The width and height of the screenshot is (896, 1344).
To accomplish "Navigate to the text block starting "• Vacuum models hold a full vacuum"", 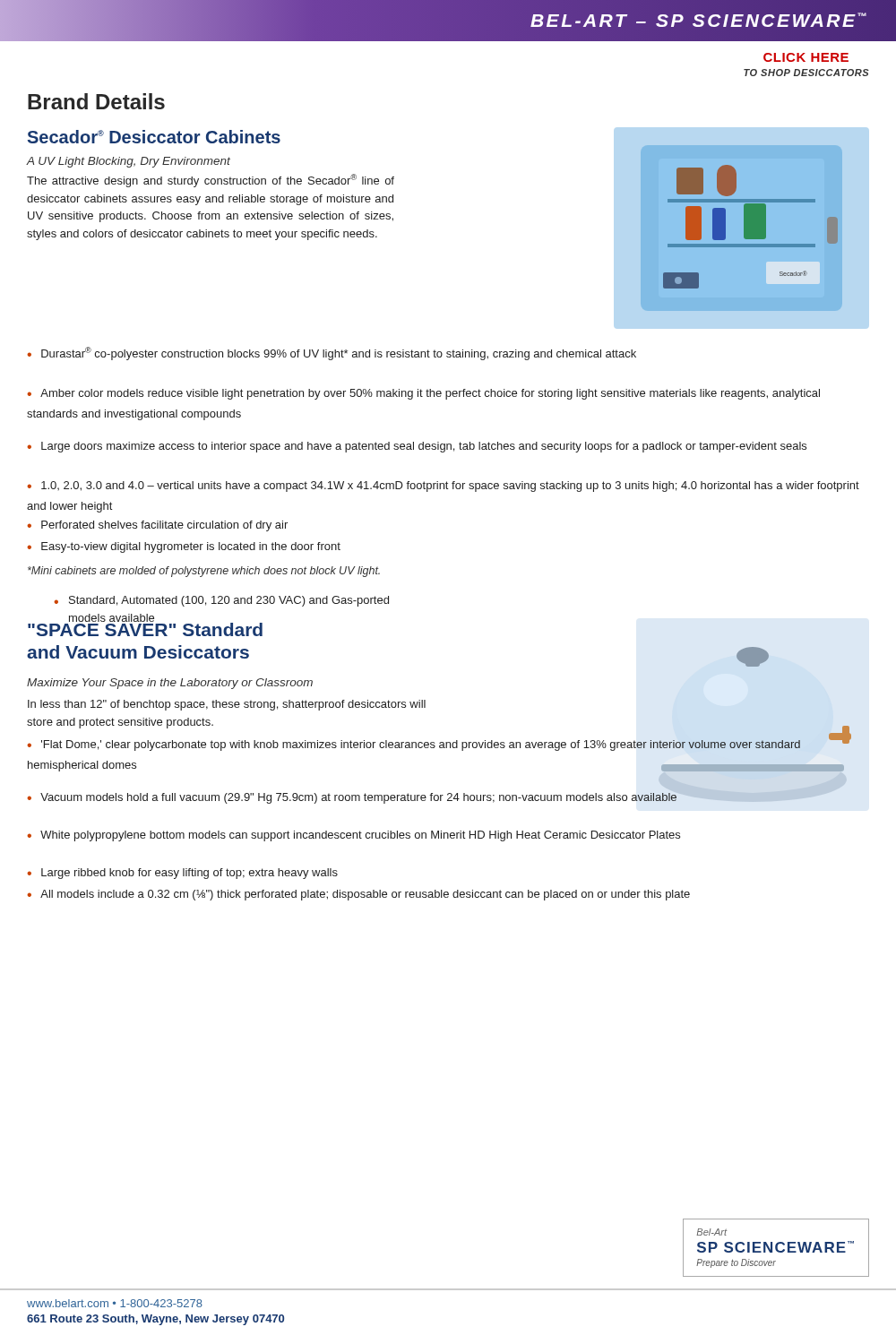I will point(352,798).
